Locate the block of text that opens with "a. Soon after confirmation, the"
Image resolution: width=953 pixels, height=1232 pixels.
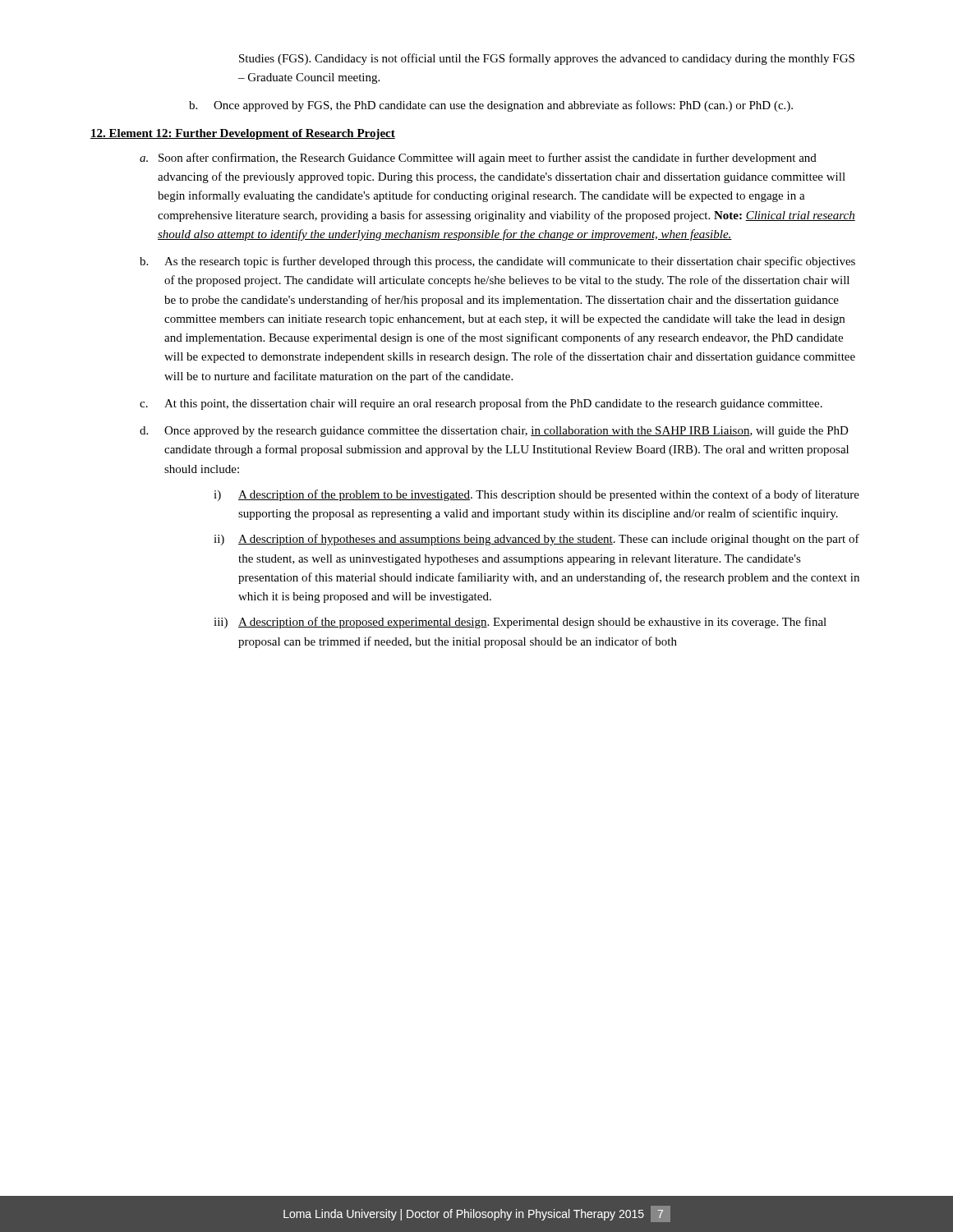[501, 196]
